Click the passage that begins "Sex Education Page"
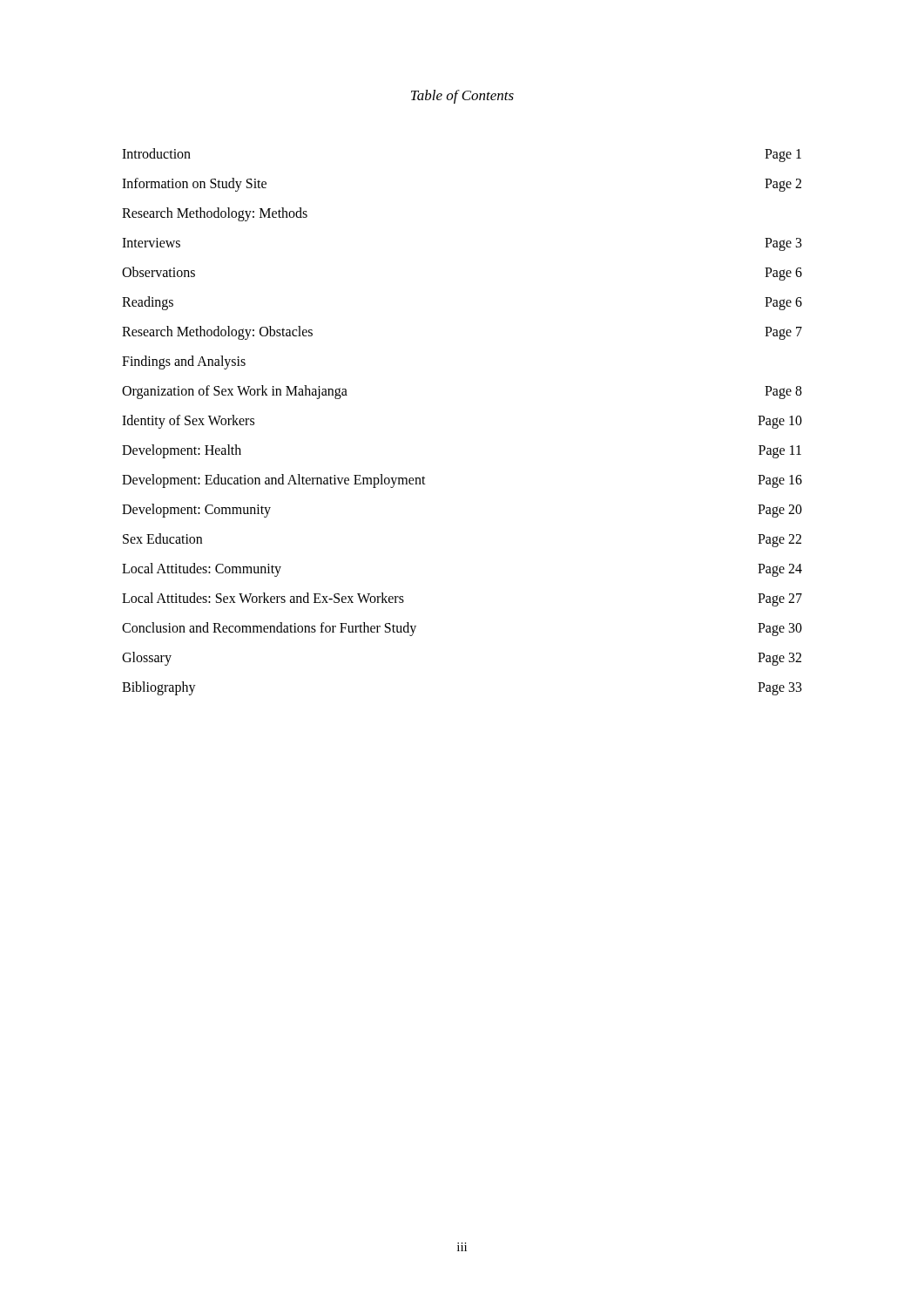The width and height of the screenshot is (924, 1307). [164, 540]
